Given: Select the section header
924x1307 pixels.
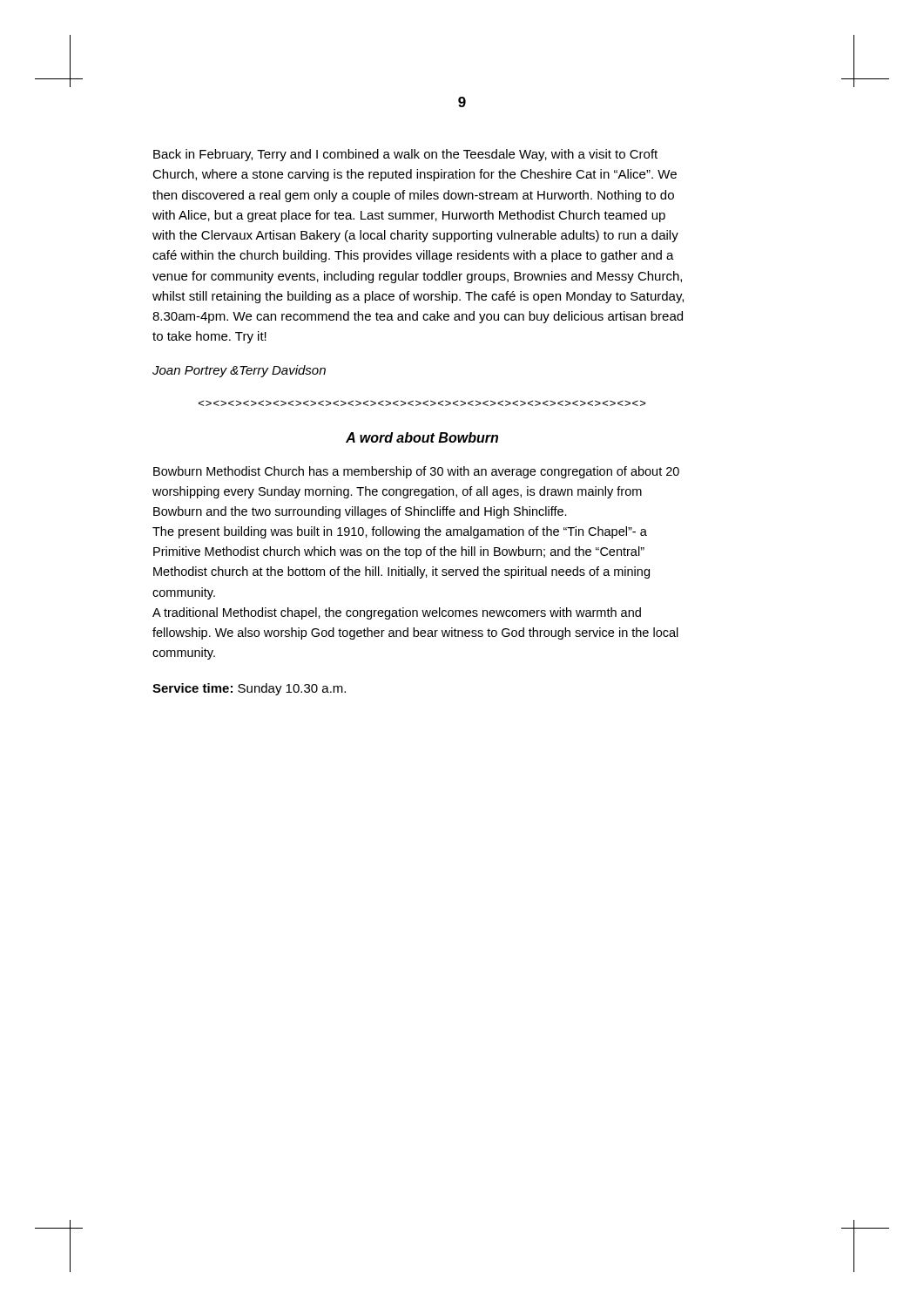Looking at the screenshot, I should pyautogui.click(x=422, y=437).
